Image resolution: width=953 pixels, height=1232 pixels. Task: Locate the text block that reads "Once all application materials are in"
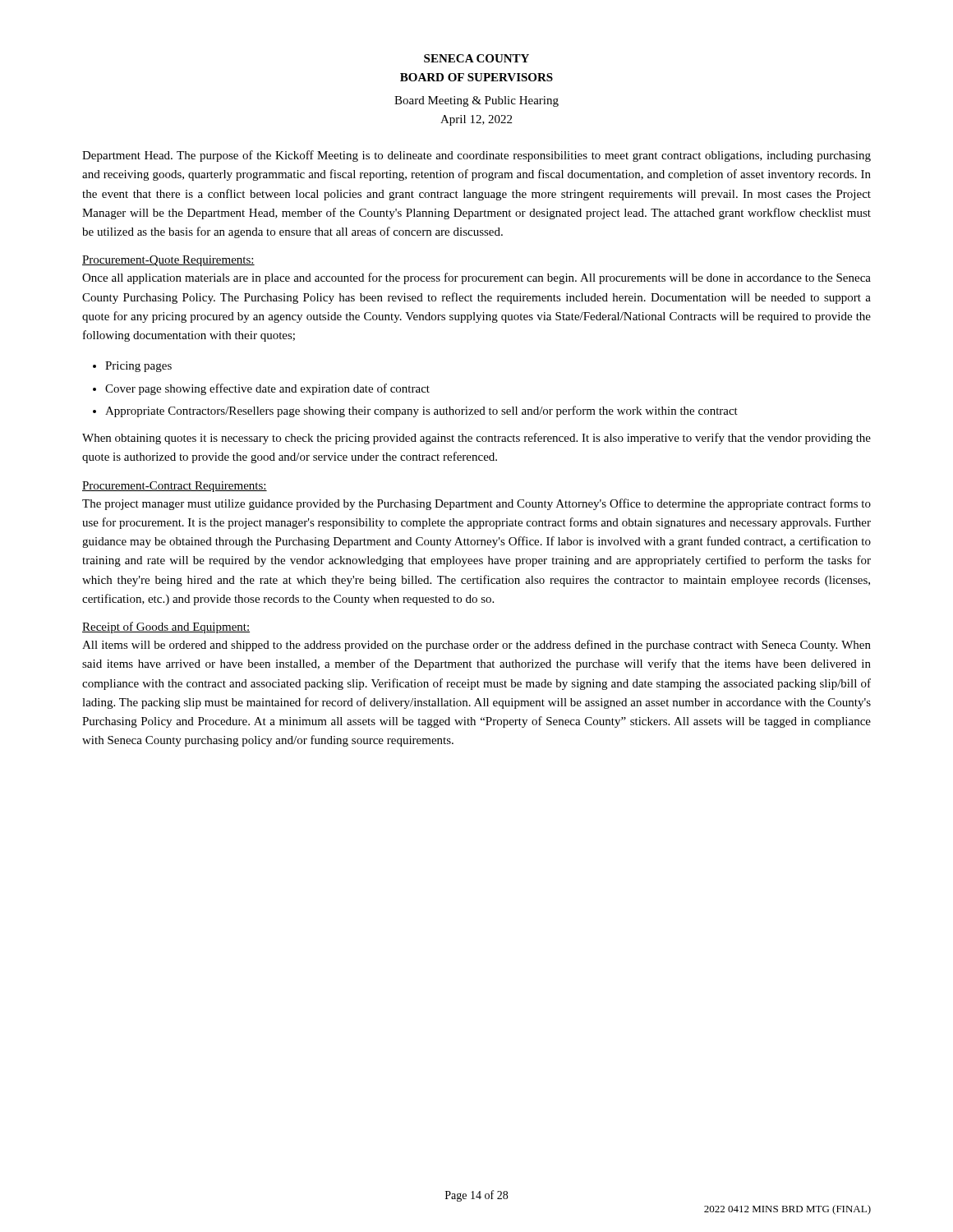(x=476, y=306)
